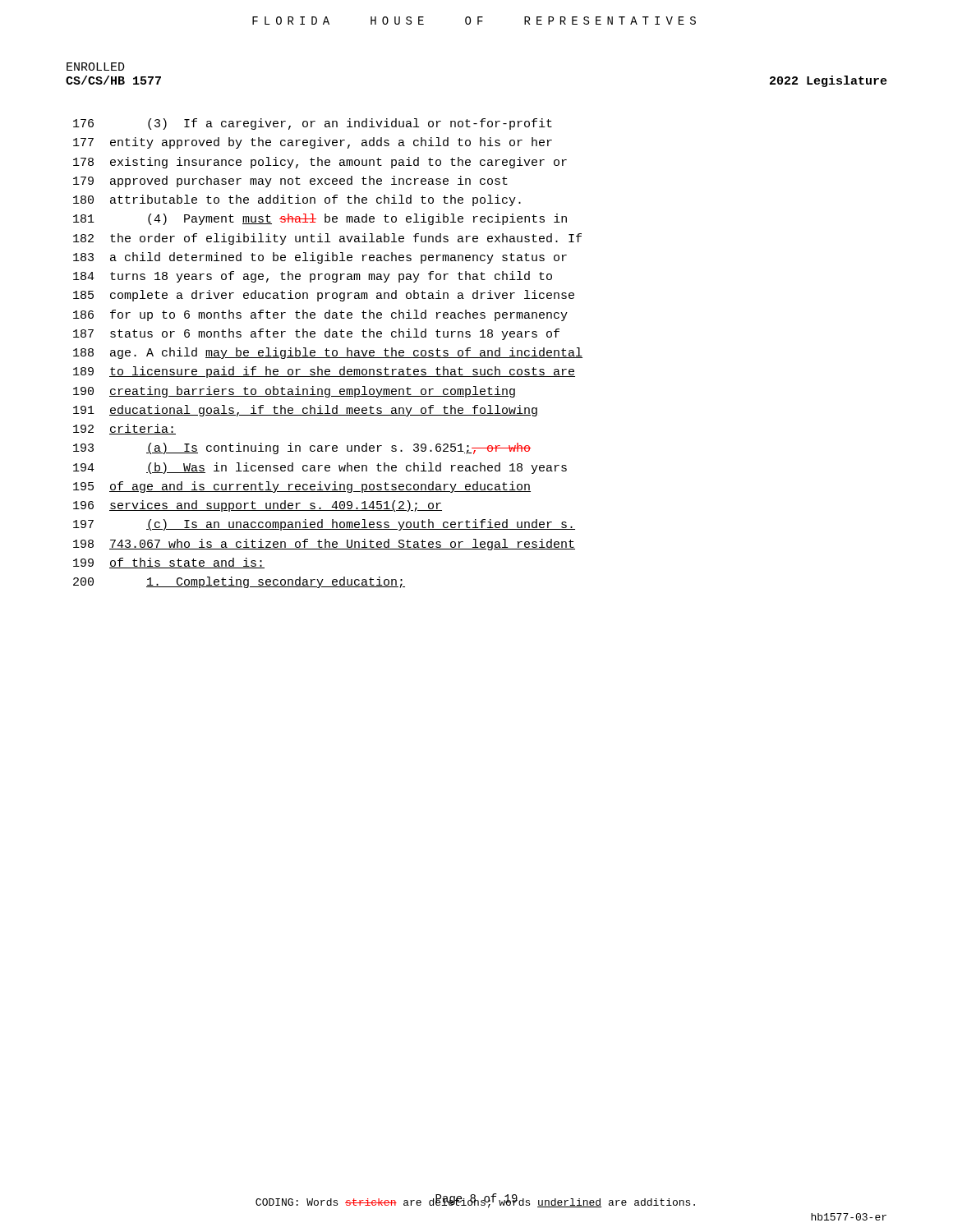The image size is (953, 1232).
Task: Locate the block of text that opens with "CODING: Words stricken are deletions; words underlined are"
Action: (476, 1203)
